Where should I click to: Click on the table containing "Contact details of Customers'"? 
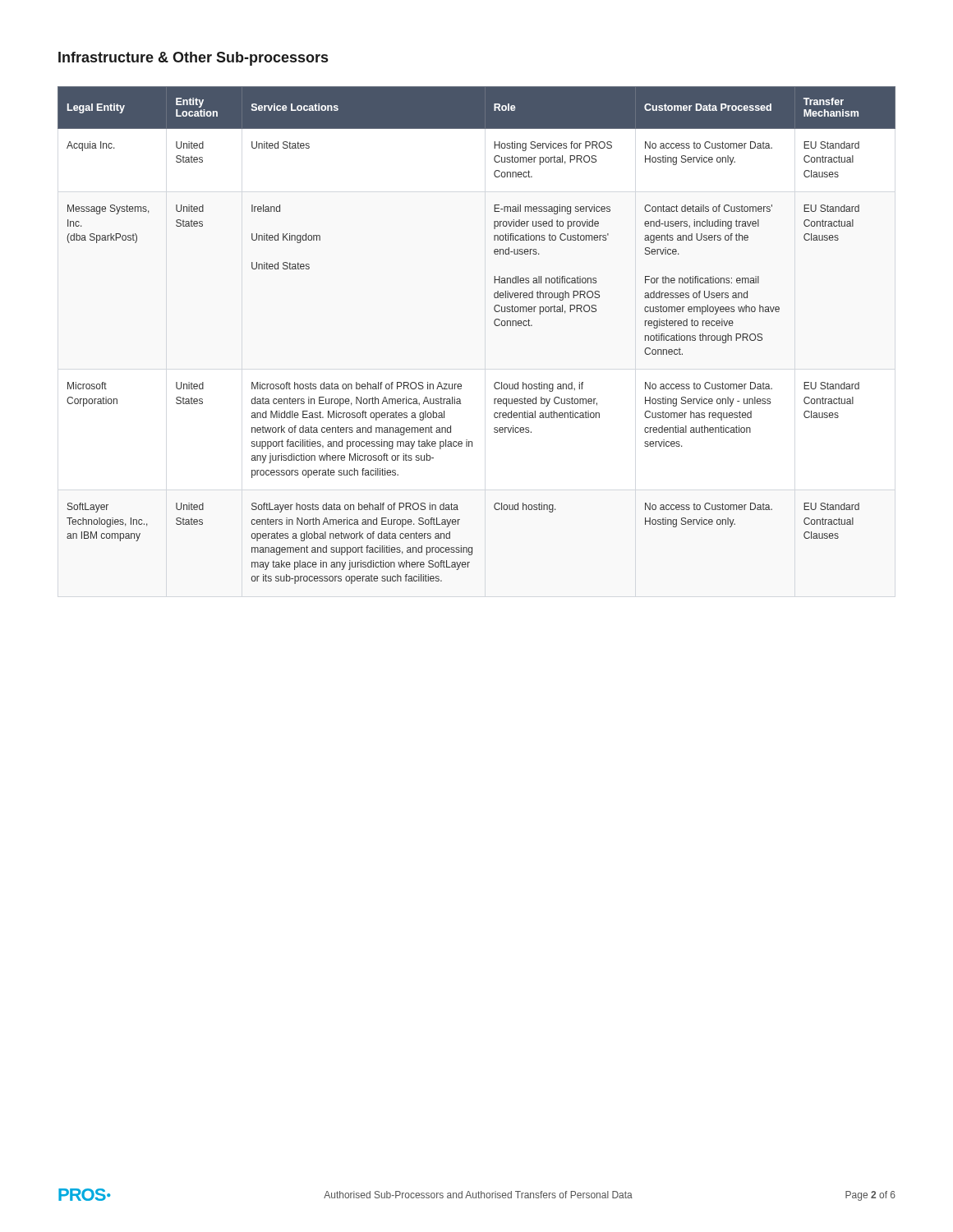pyautogui.click(x=476, y=342)
